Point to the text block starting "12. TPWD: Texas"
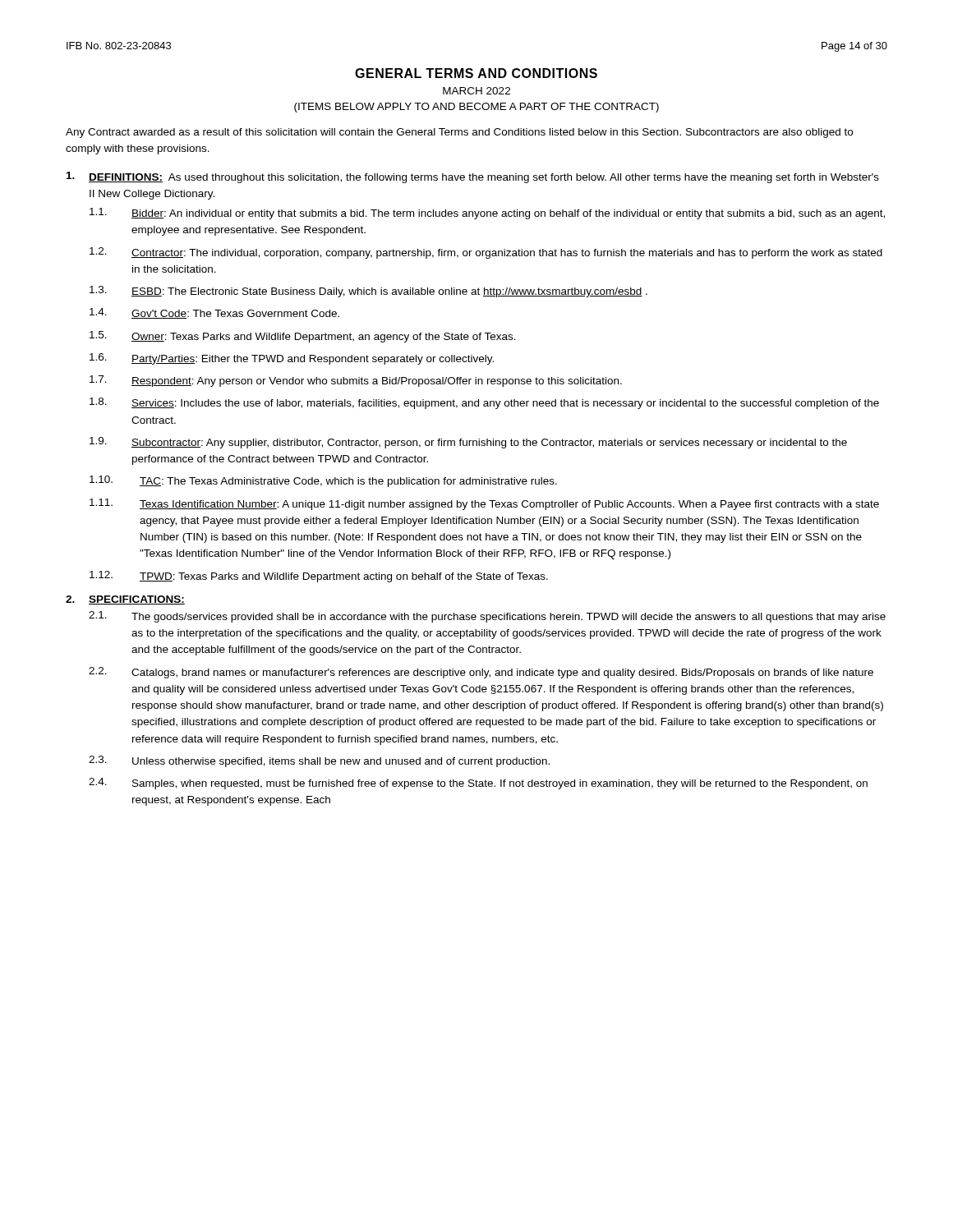953x1232 pixels. pyautogui.click(x=319, y=576)
